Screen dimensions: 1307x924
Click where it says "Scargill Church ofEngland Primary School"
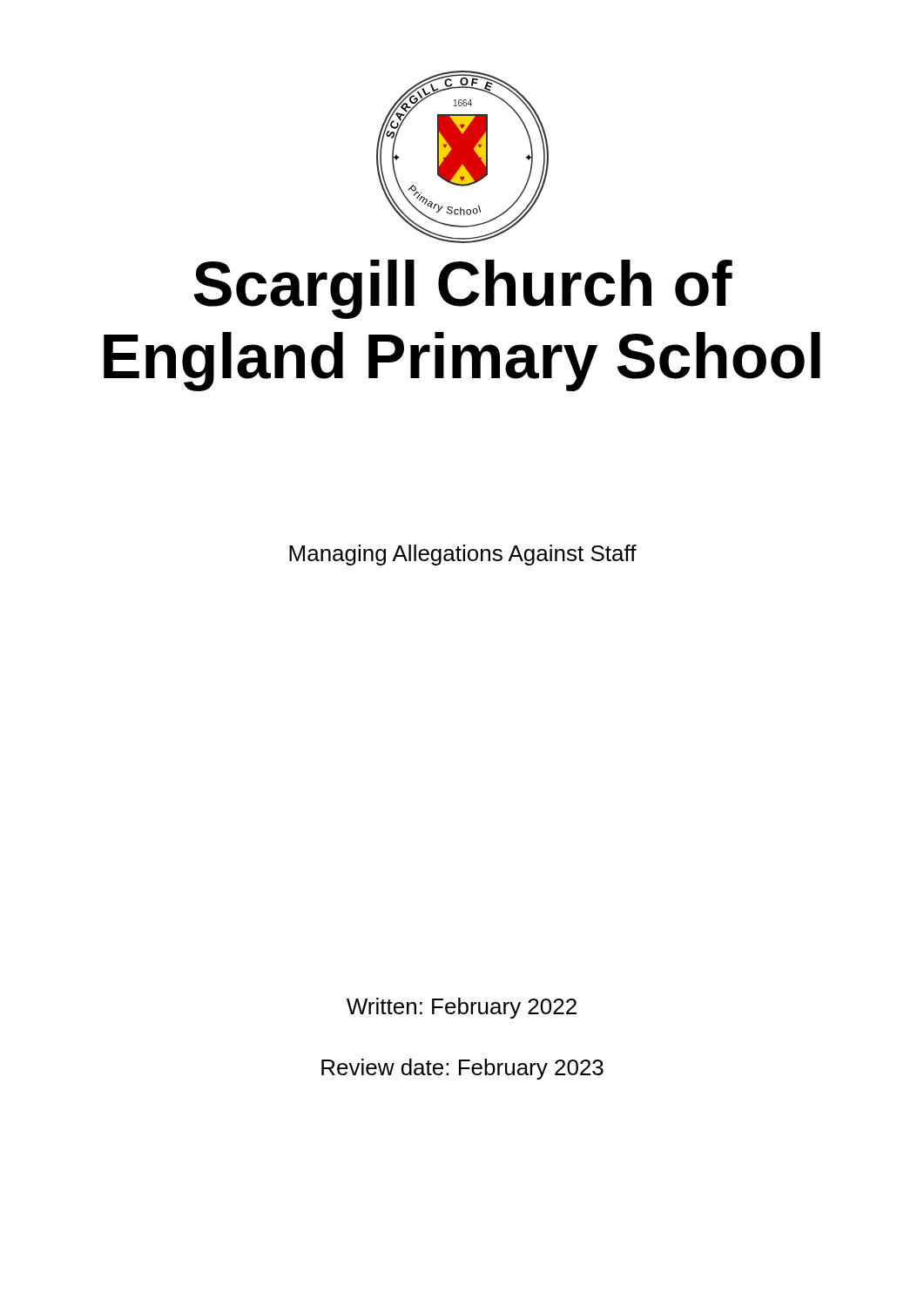click(x=462, y=320)
